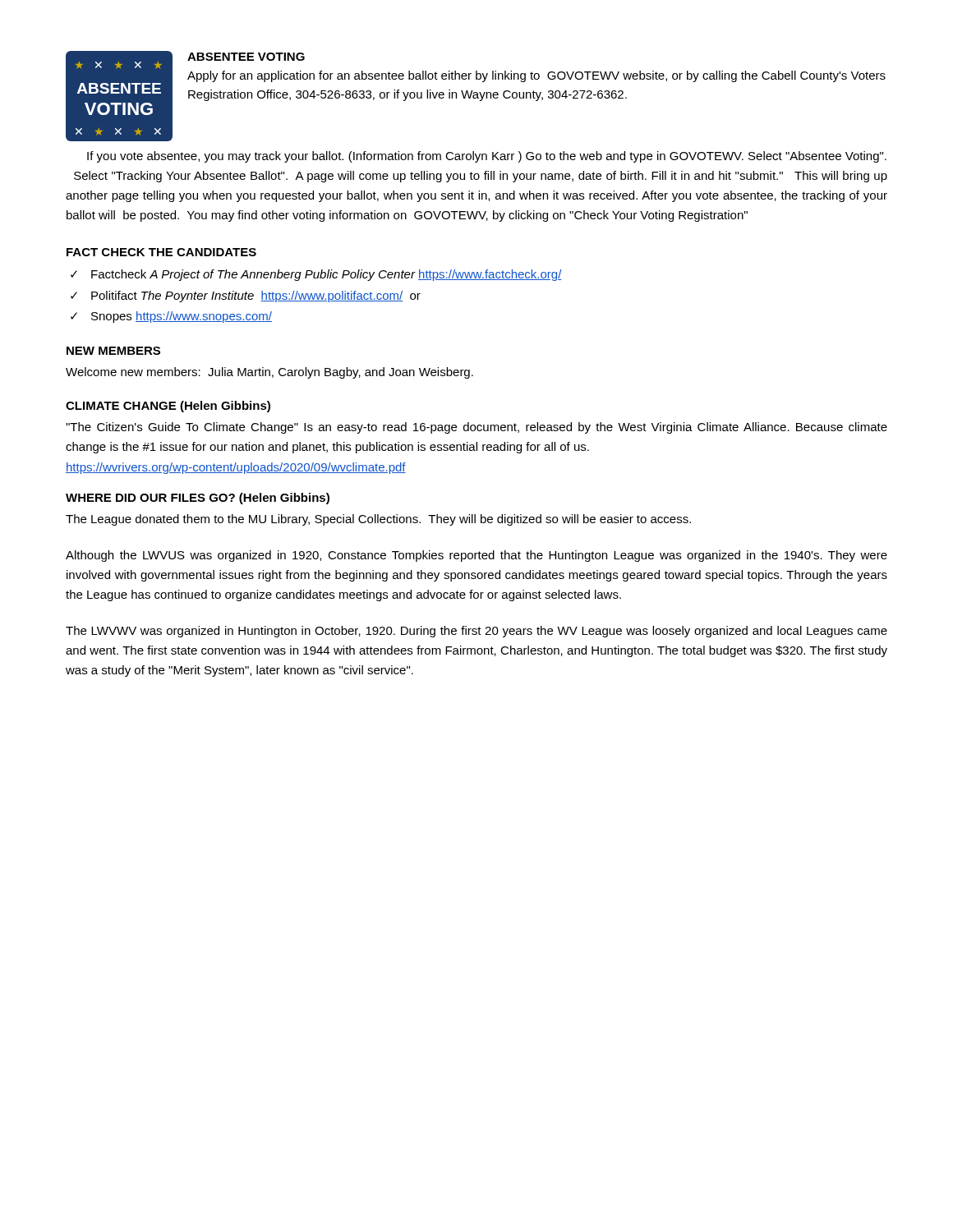Image resolution: width=953 pixels, height=1232 pixels.
Task: Locate the block of text that opens with "The LWVWV was organized in Huntington in October,"
Action: 476,650
